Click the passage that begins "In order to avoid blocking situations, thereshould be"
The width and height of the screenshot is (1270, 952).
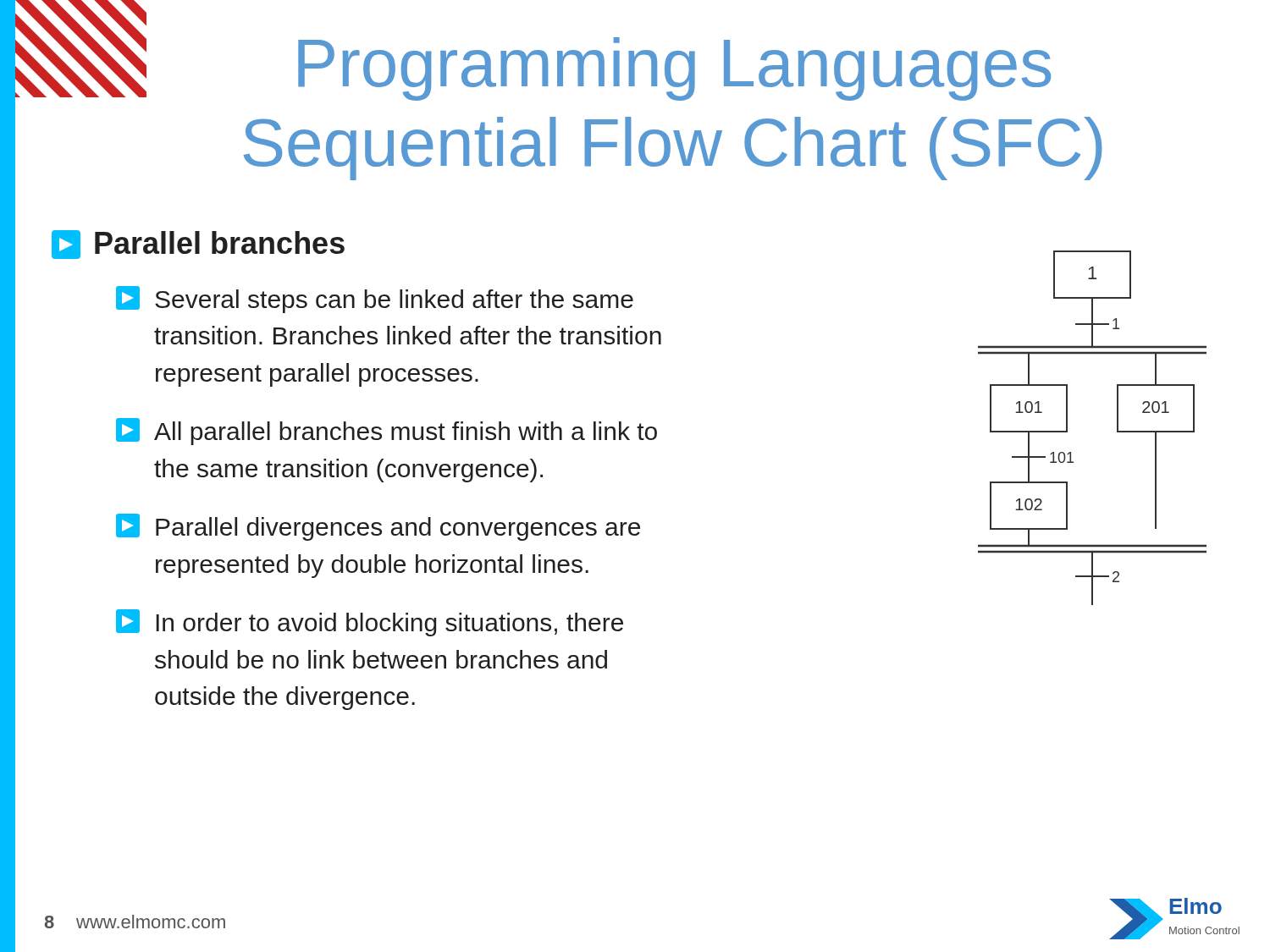tap(370, 660)
